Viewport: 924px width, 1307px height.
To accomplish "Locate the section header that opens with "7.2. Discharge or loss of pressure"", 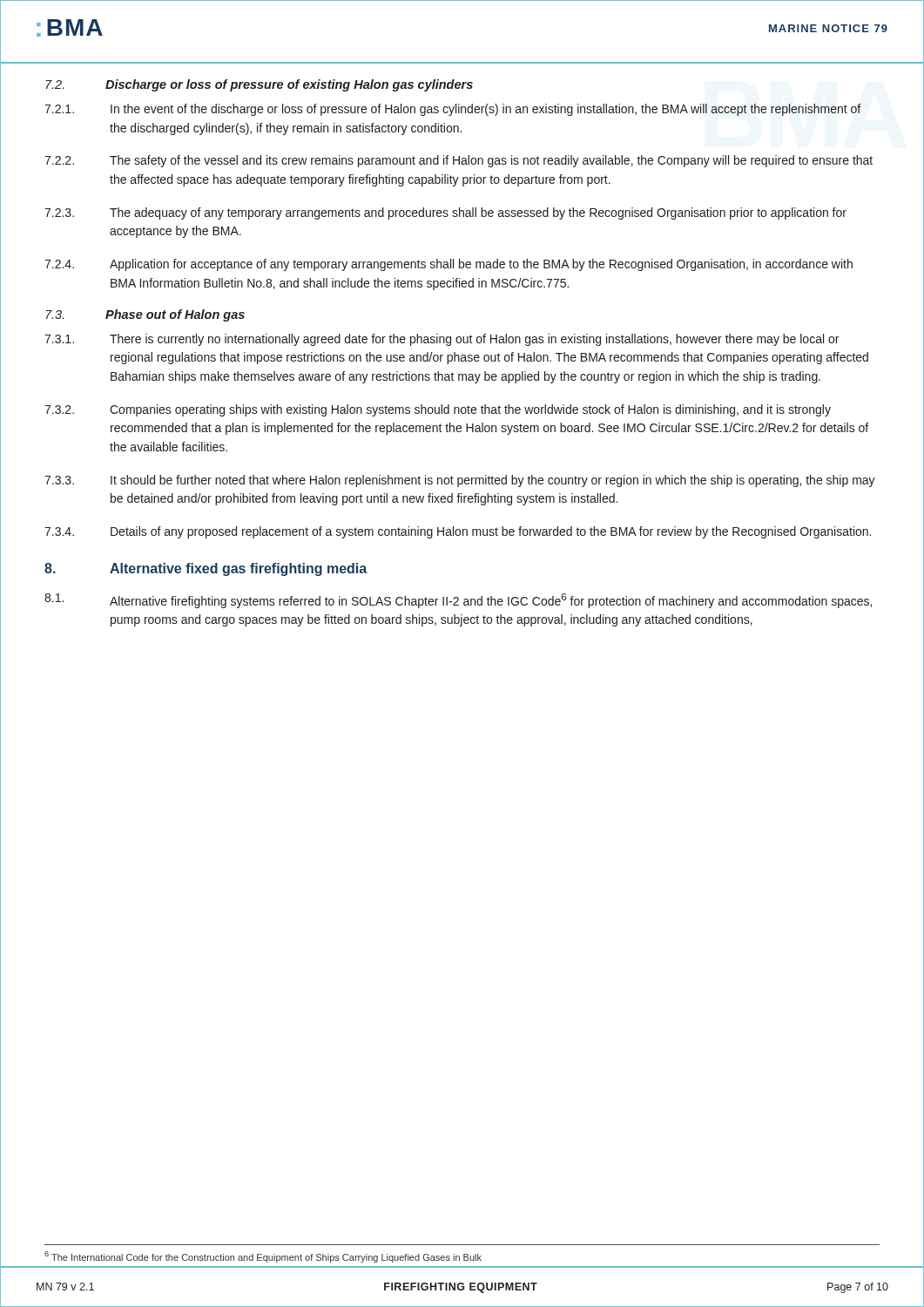I will pyautogui.click(x=259, y=84).
